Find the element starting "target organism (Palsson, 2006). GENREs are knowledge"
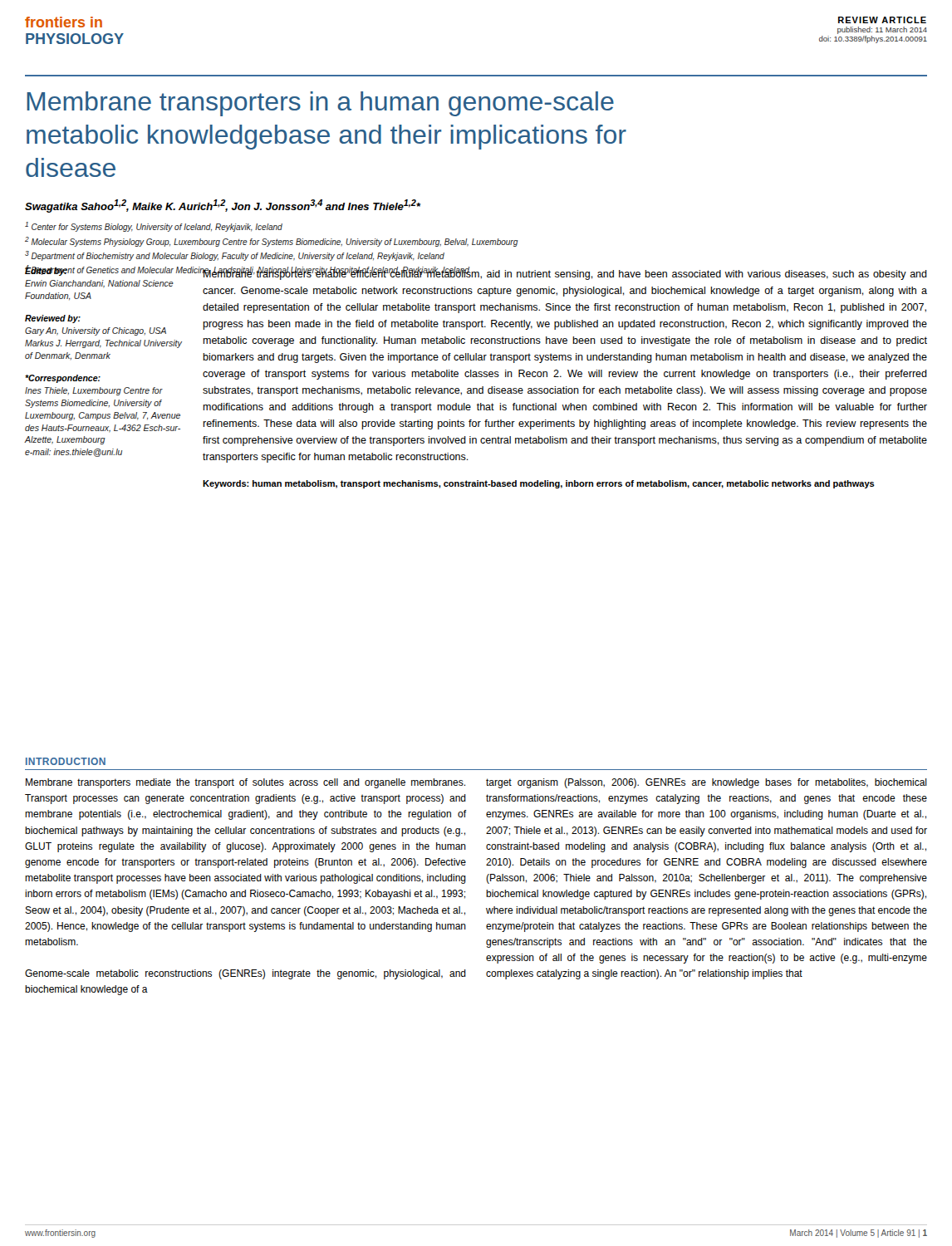The height and width of the screenshot is (1246, 952). [x=707, y=878]
